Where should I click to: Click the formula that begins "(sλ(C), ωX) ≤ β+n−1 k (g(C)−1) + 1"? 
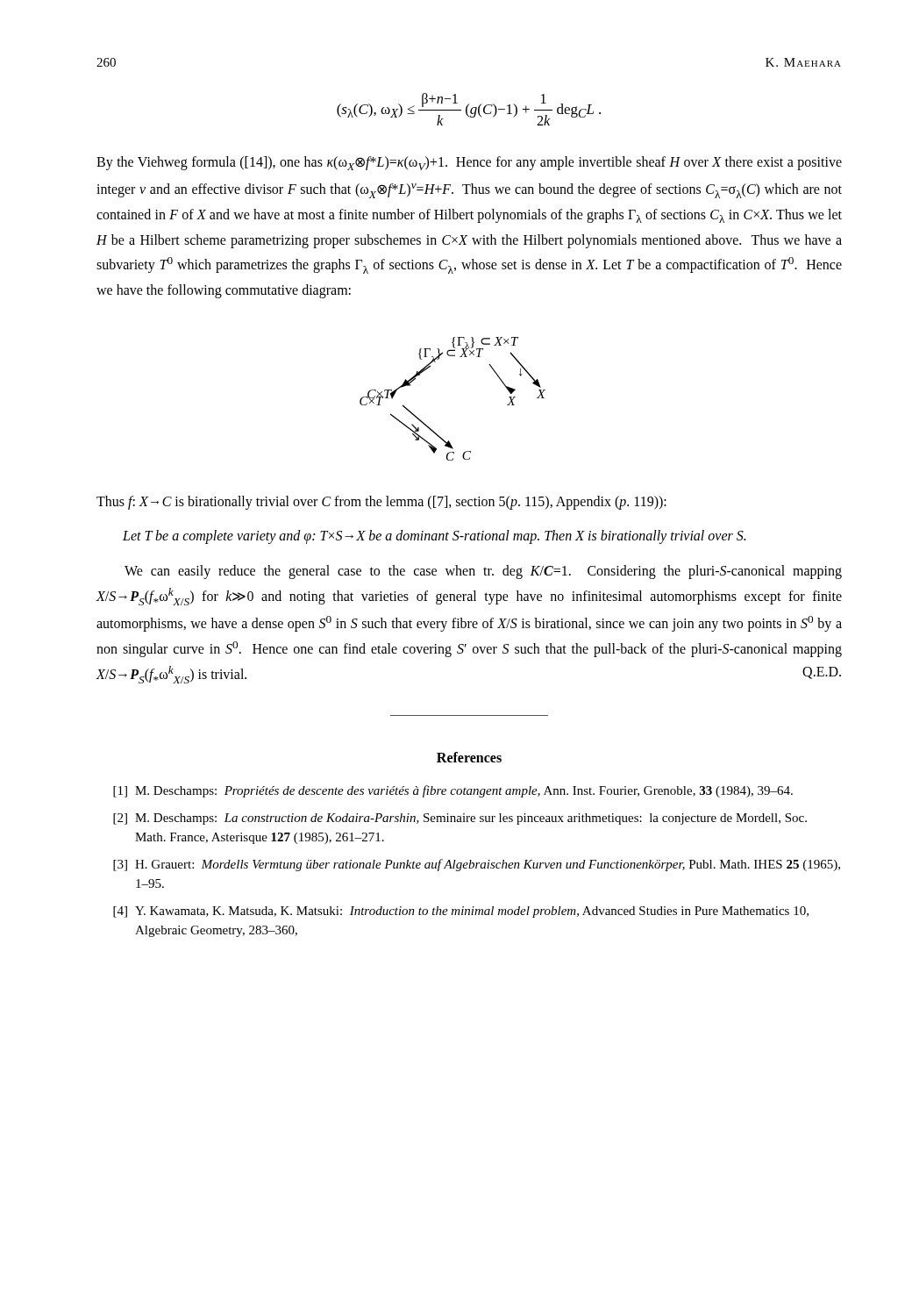click(x=469, y=110)
